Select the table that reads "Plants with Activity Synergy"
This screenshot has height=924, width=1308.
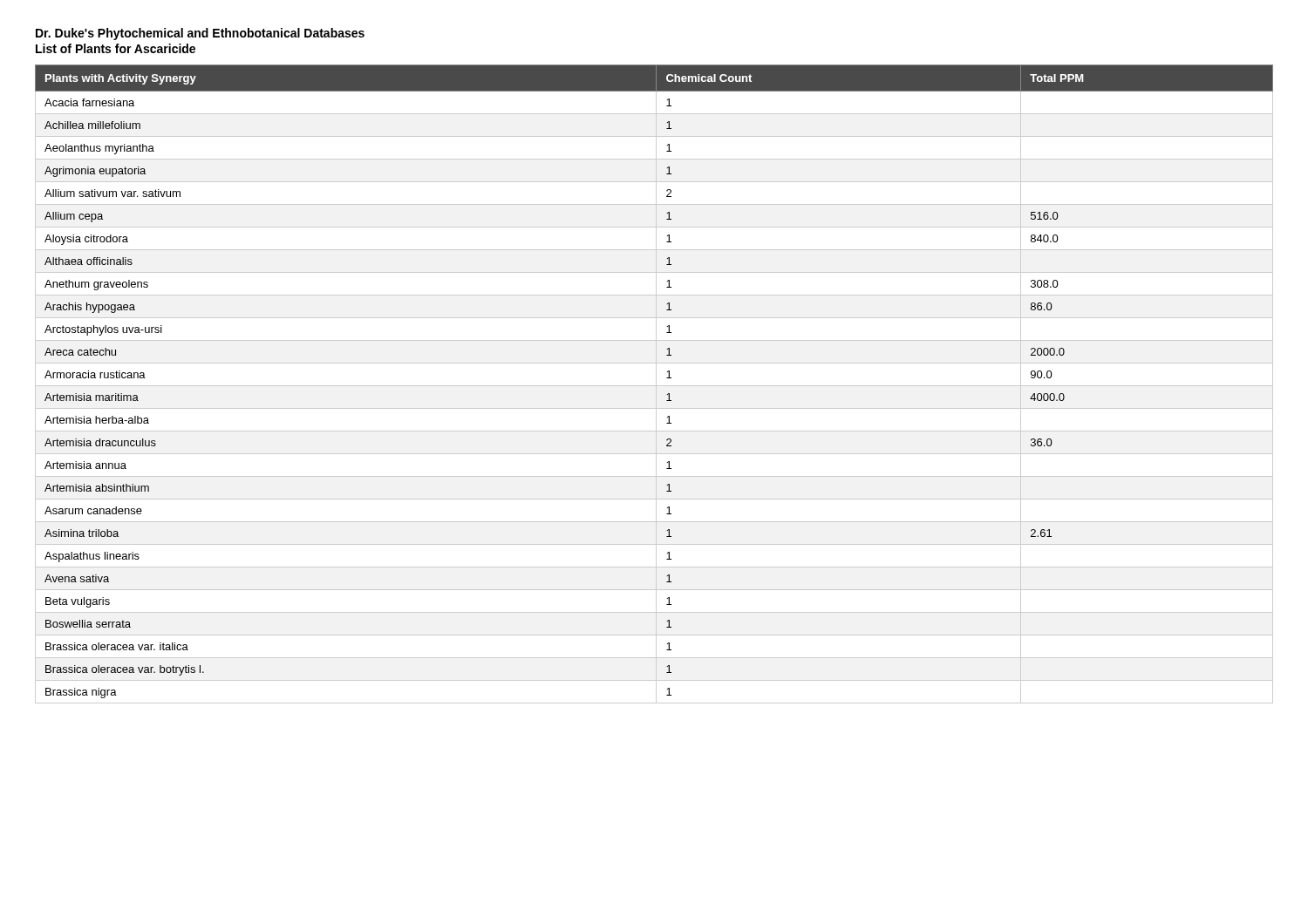pos(654,384)
